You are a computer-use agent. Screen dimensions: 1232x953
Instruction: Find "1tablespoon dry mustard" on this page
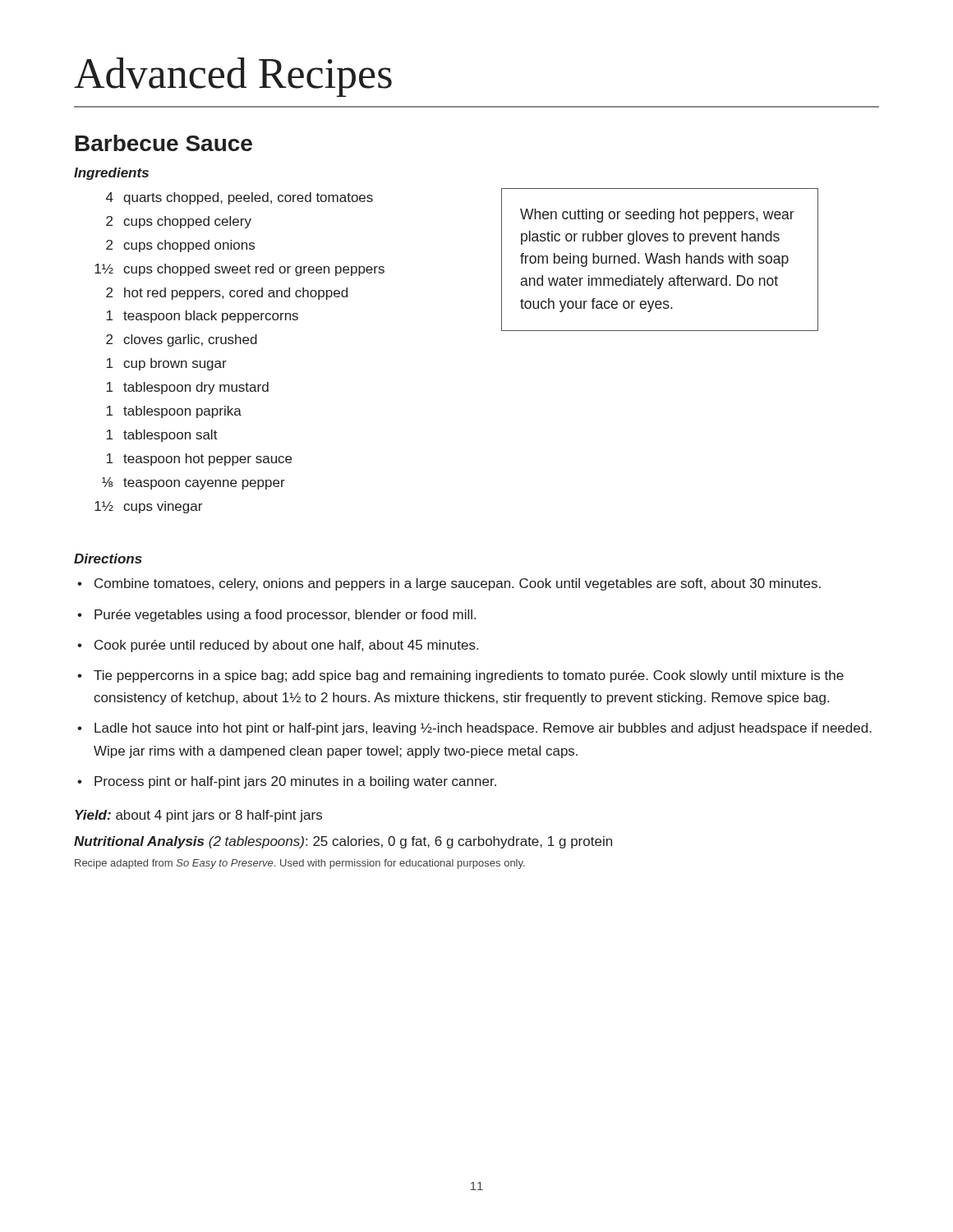point(271,388)
